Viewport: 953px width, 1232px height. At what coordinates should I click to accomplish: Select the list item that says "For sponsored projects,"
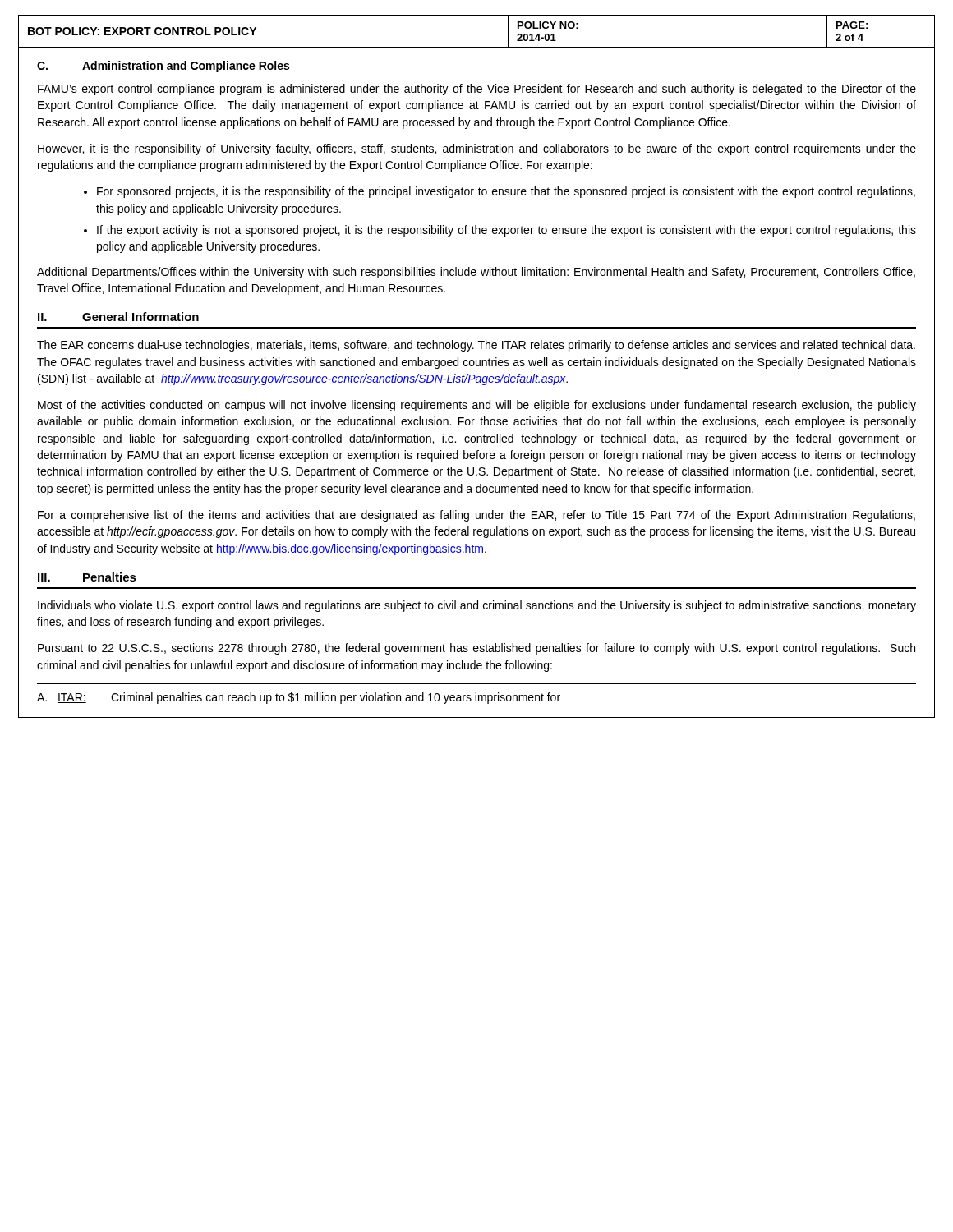[506, 200]
